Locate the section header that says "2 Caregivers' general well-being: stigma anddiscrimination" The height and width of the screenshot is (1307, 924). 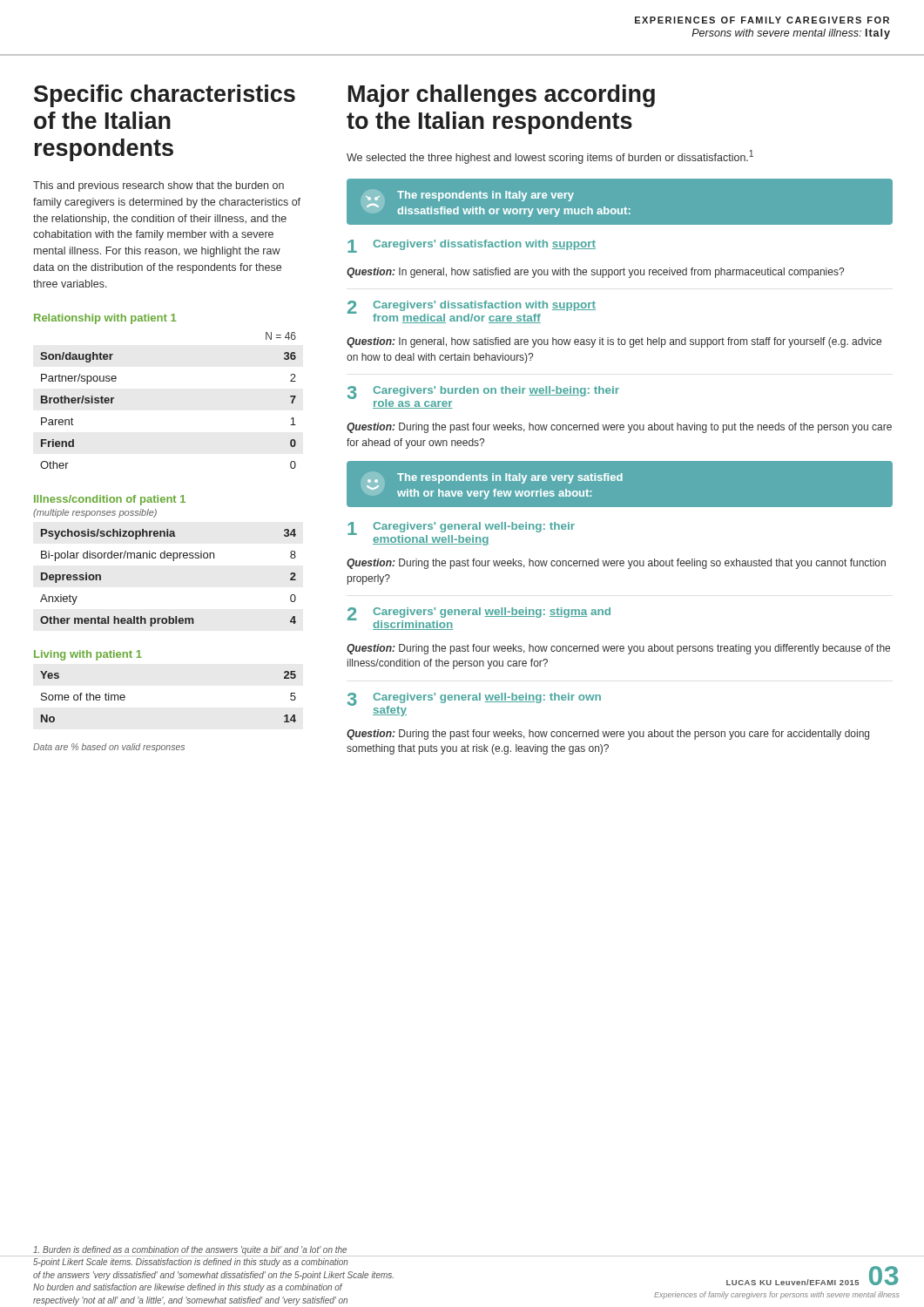click(x=620, y=619)
